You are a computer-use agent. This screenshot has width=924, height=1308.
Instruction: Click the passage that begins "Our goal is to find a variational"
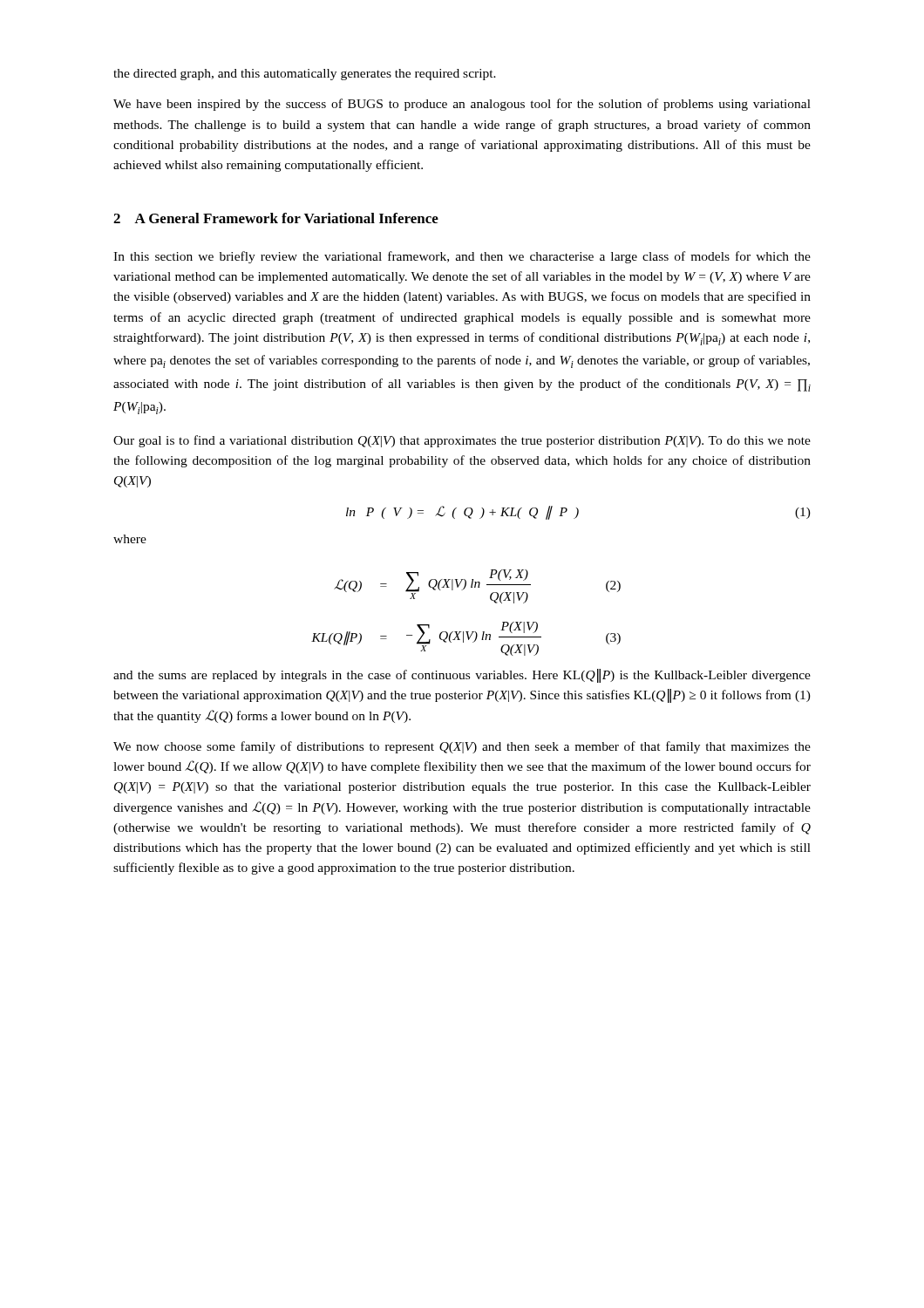462,460
